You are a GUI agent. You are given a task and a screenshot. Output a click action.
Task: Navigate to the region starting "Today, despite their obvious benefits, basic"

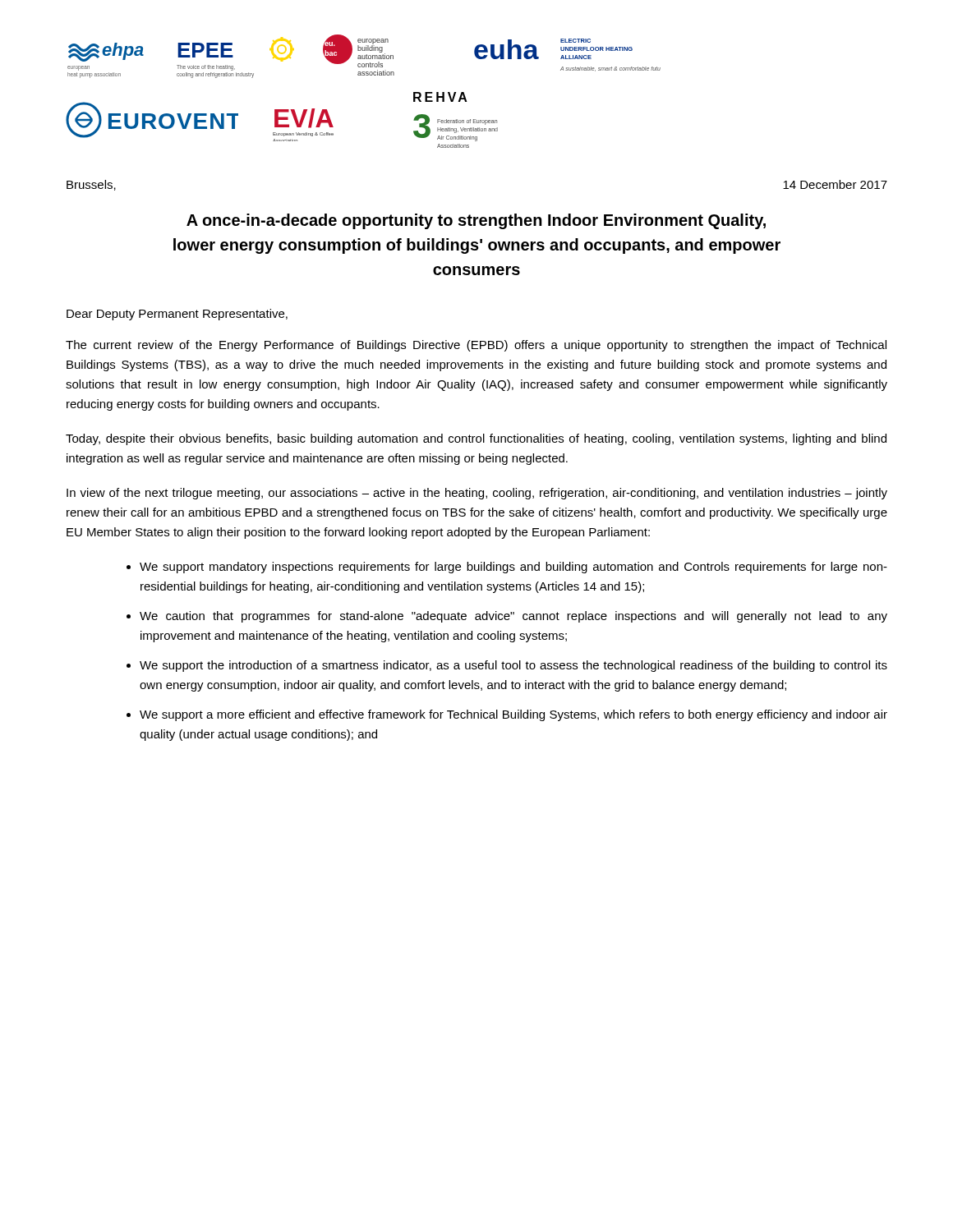point(476,448)
